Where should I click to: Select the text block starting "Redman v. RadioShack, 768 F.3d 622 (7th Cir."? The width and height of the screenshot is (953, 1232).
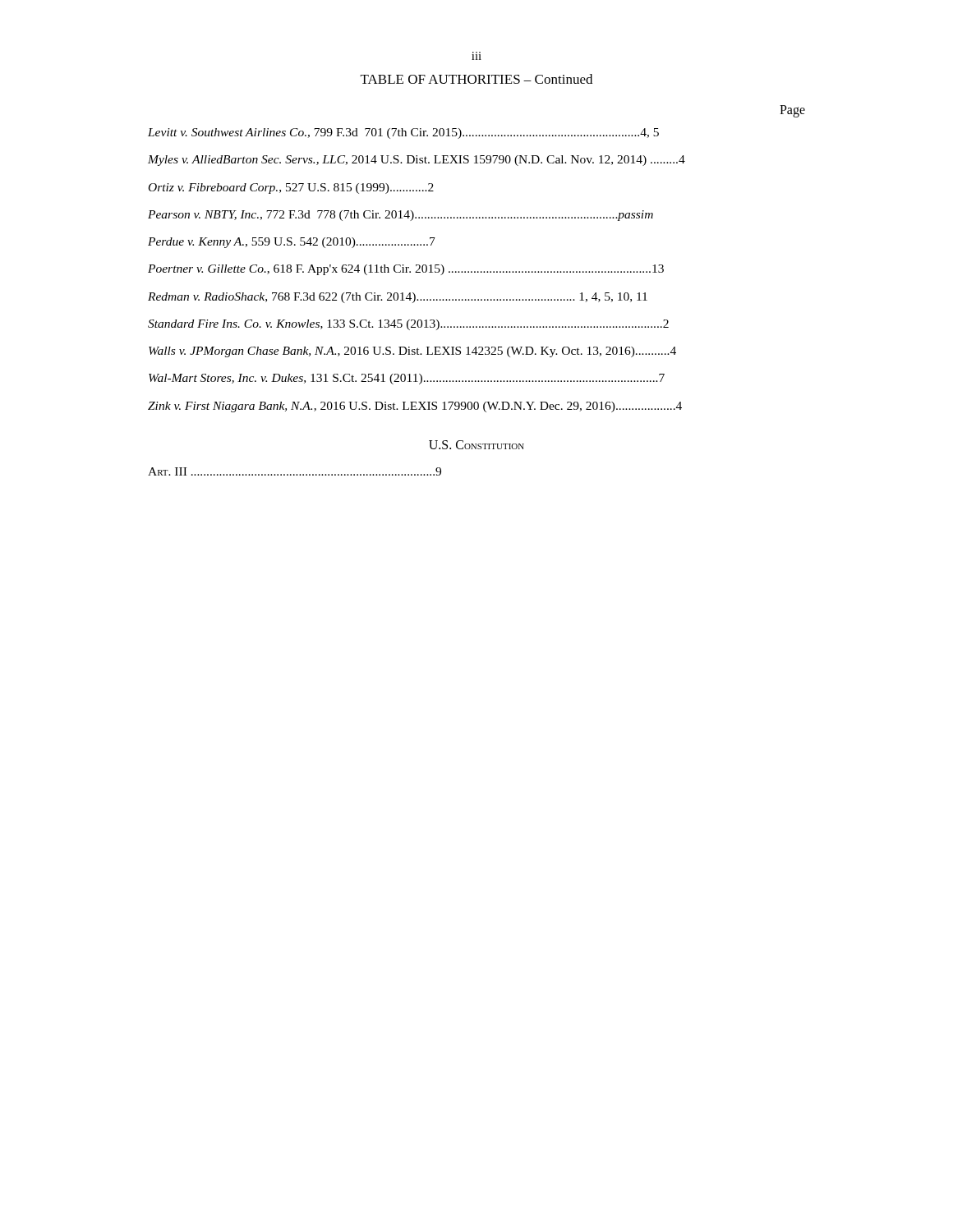pyautogui.click(x=476, y=296)
